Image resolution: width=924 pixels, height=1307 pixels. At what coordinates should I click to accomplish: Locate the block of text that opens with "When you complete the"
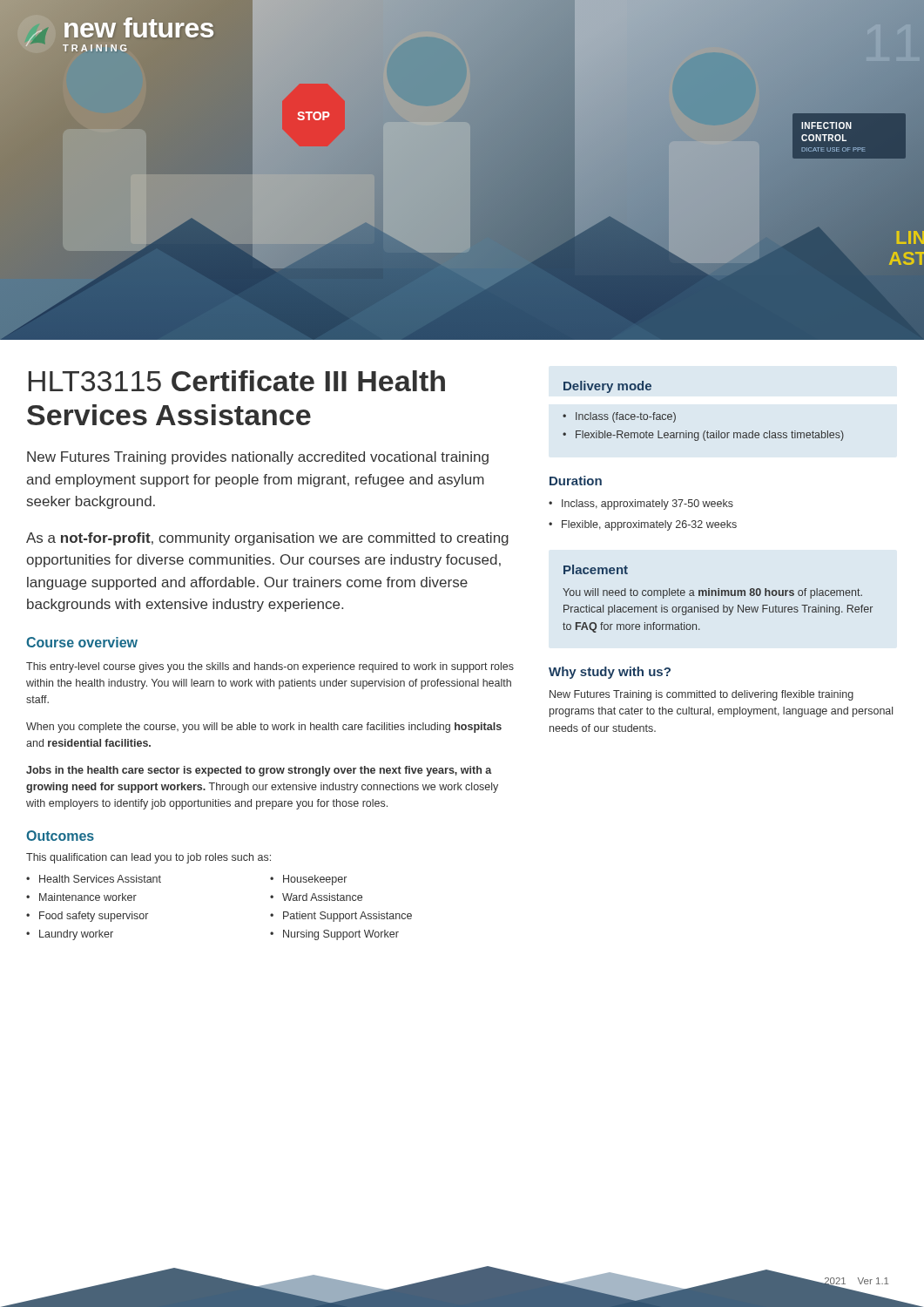[264, 735]
